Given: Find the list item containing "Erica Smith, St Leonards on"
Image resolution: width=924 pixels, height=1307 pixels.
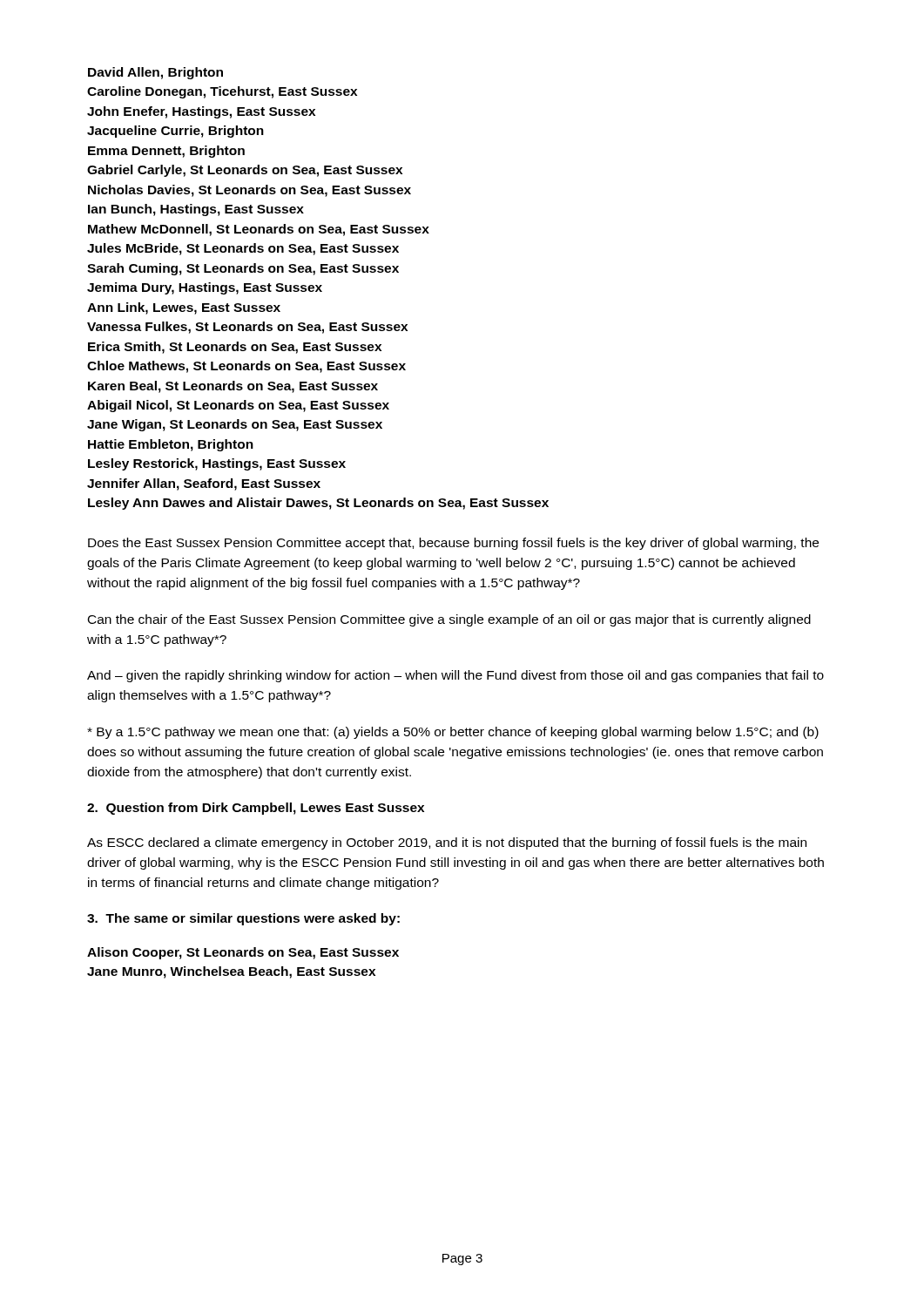Looking at the screenshot, I should click(x=235, y=348).
